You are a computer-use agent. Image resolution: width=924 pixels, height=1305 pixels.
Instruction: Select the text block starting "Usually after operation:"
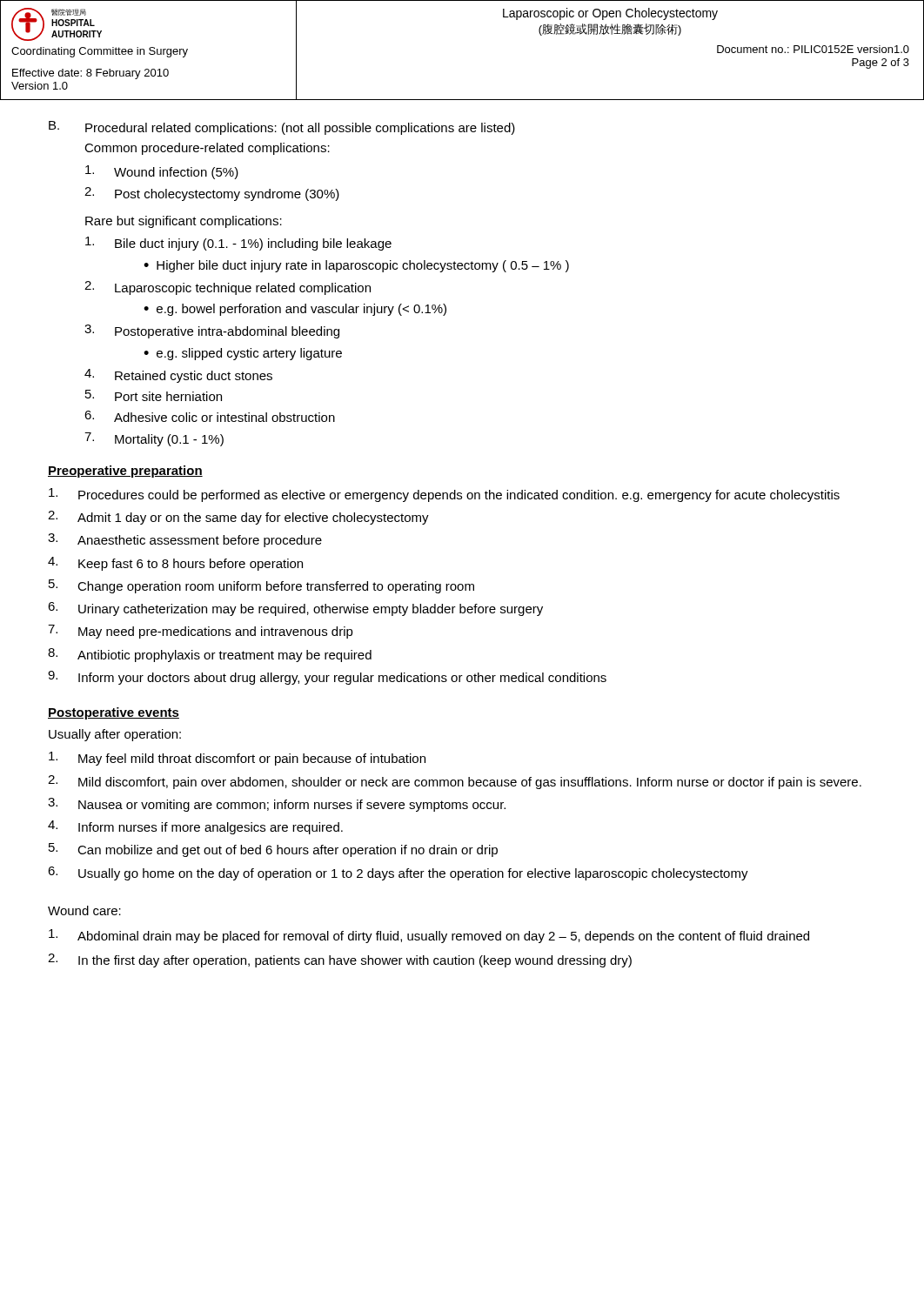tap(115, 734)
